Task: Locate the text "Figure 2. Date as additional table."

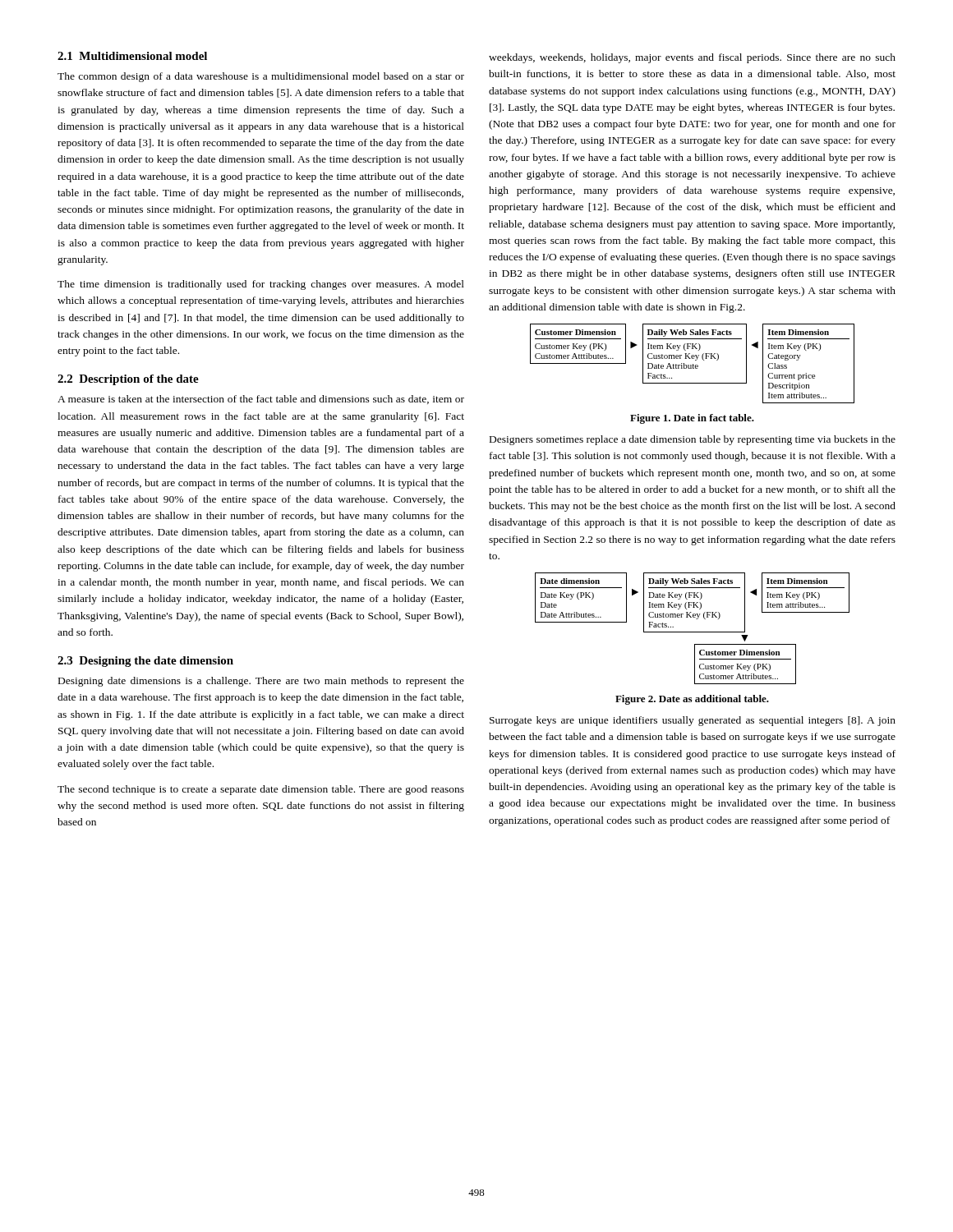Action: (x=692, y=699)
